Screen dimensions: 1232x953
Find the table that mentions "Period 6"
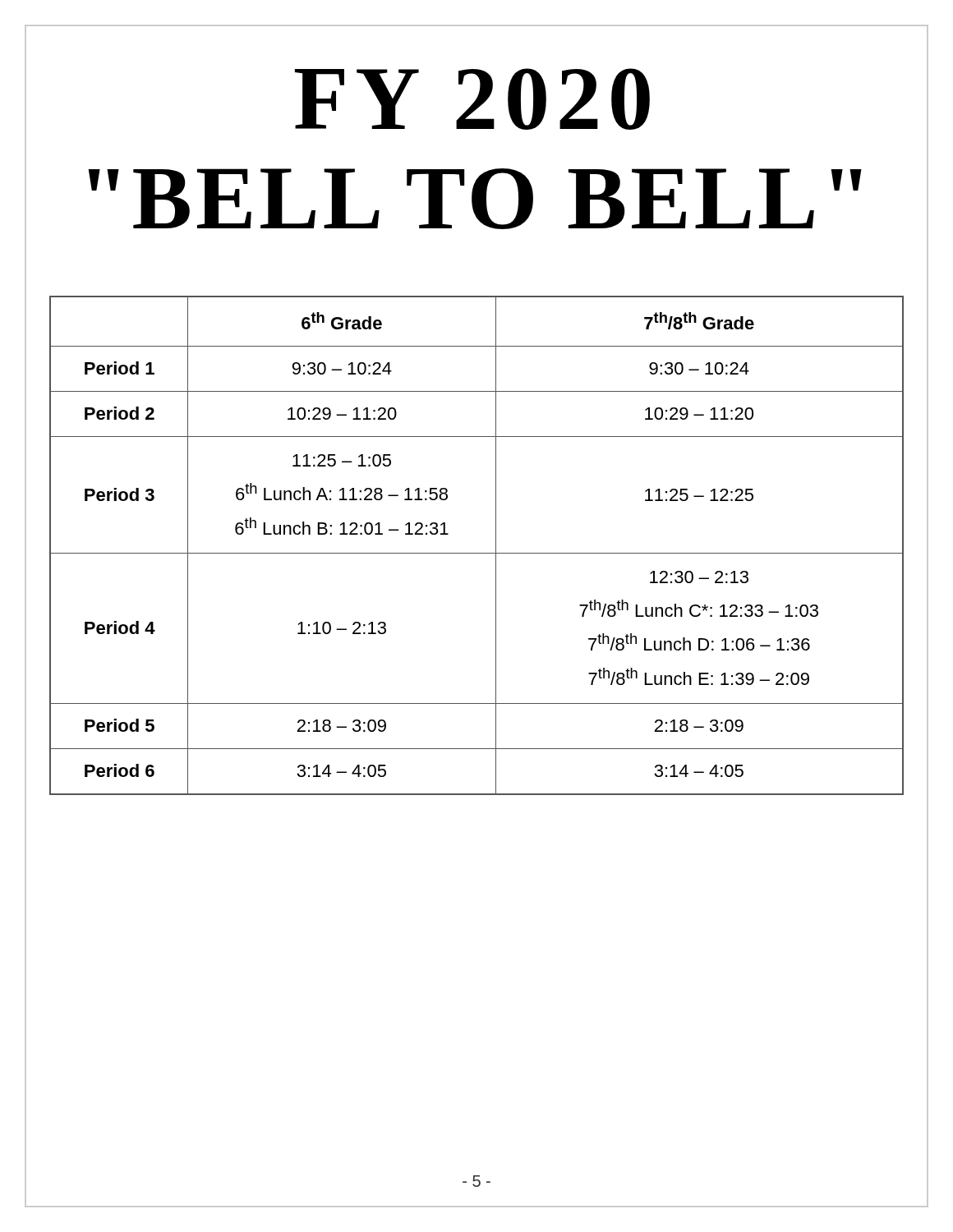click(x=476, y=545)
